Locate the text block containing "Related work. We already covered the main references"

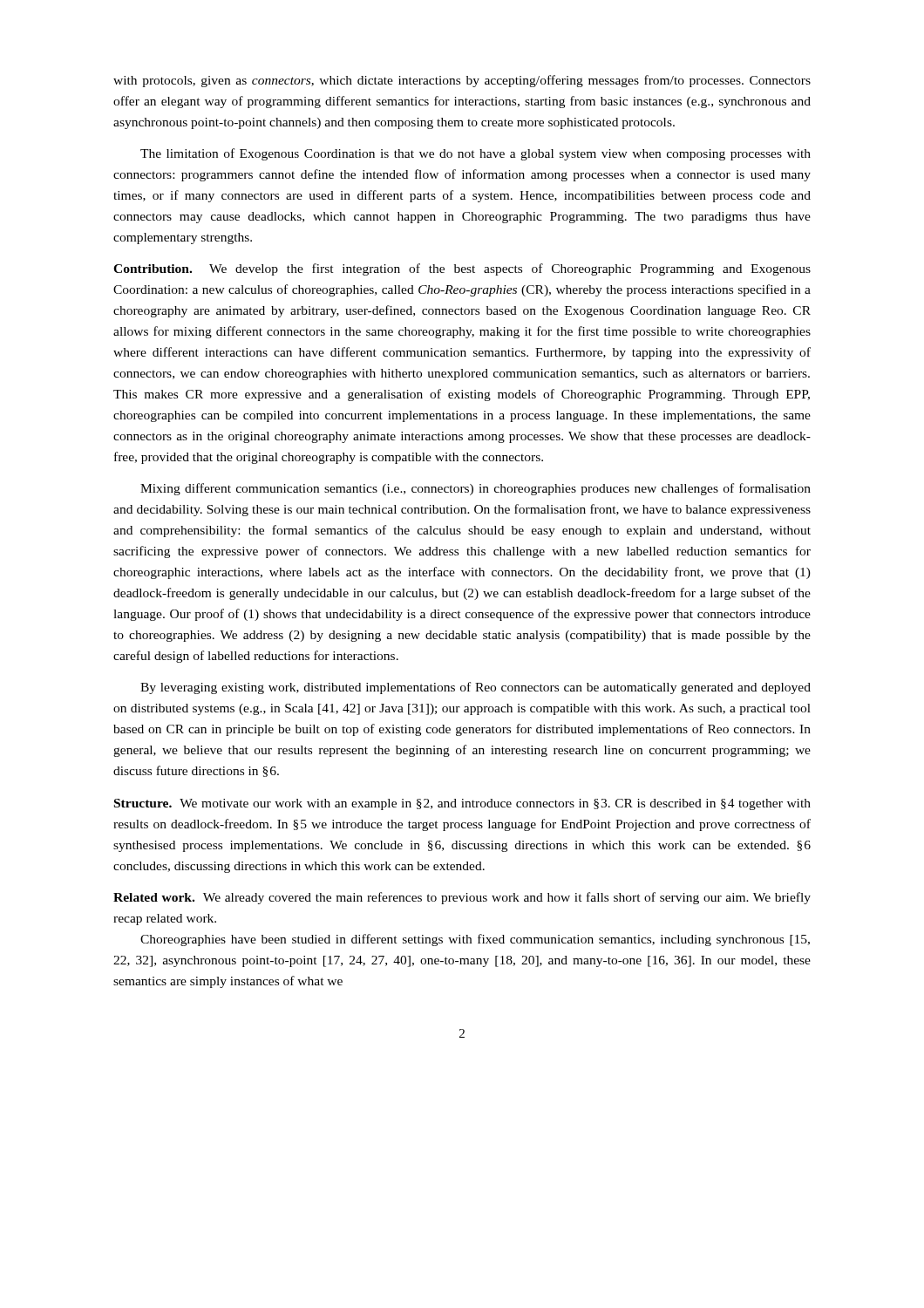coord(462,939)
